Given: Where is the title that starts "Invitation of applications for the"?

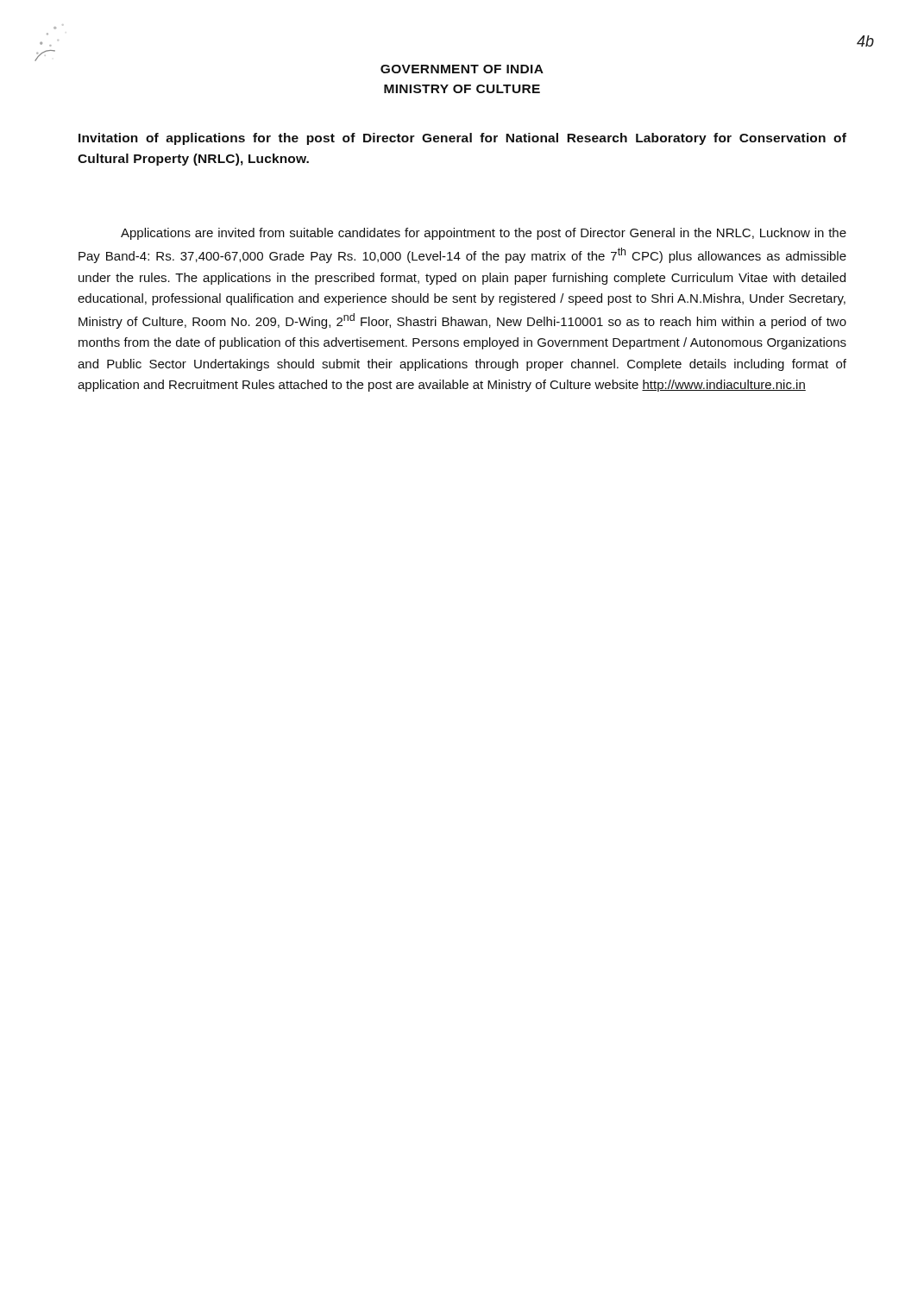Looking at the screenshot, I should click(462, 148).
